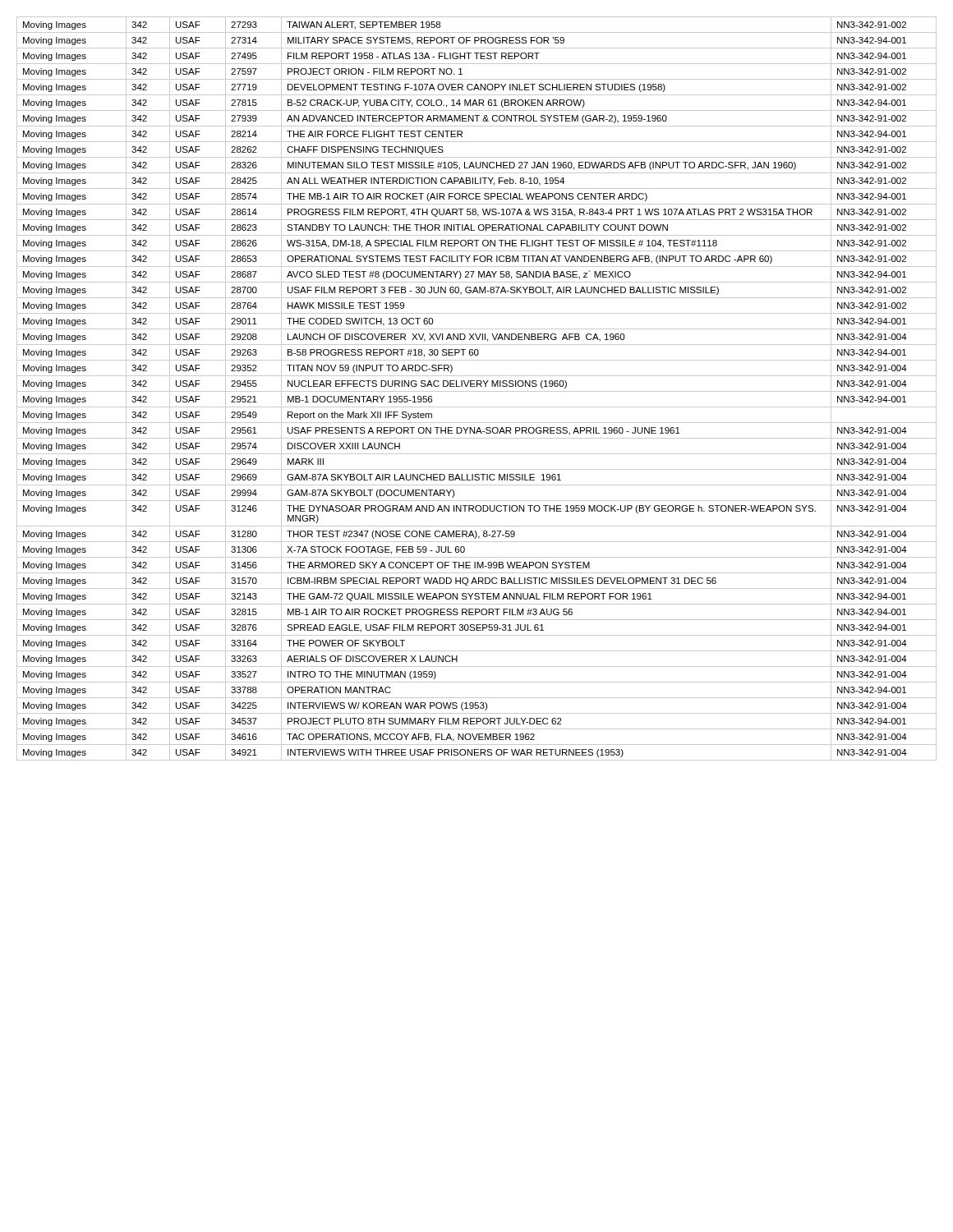Click the table

click(x=476, y=388)
